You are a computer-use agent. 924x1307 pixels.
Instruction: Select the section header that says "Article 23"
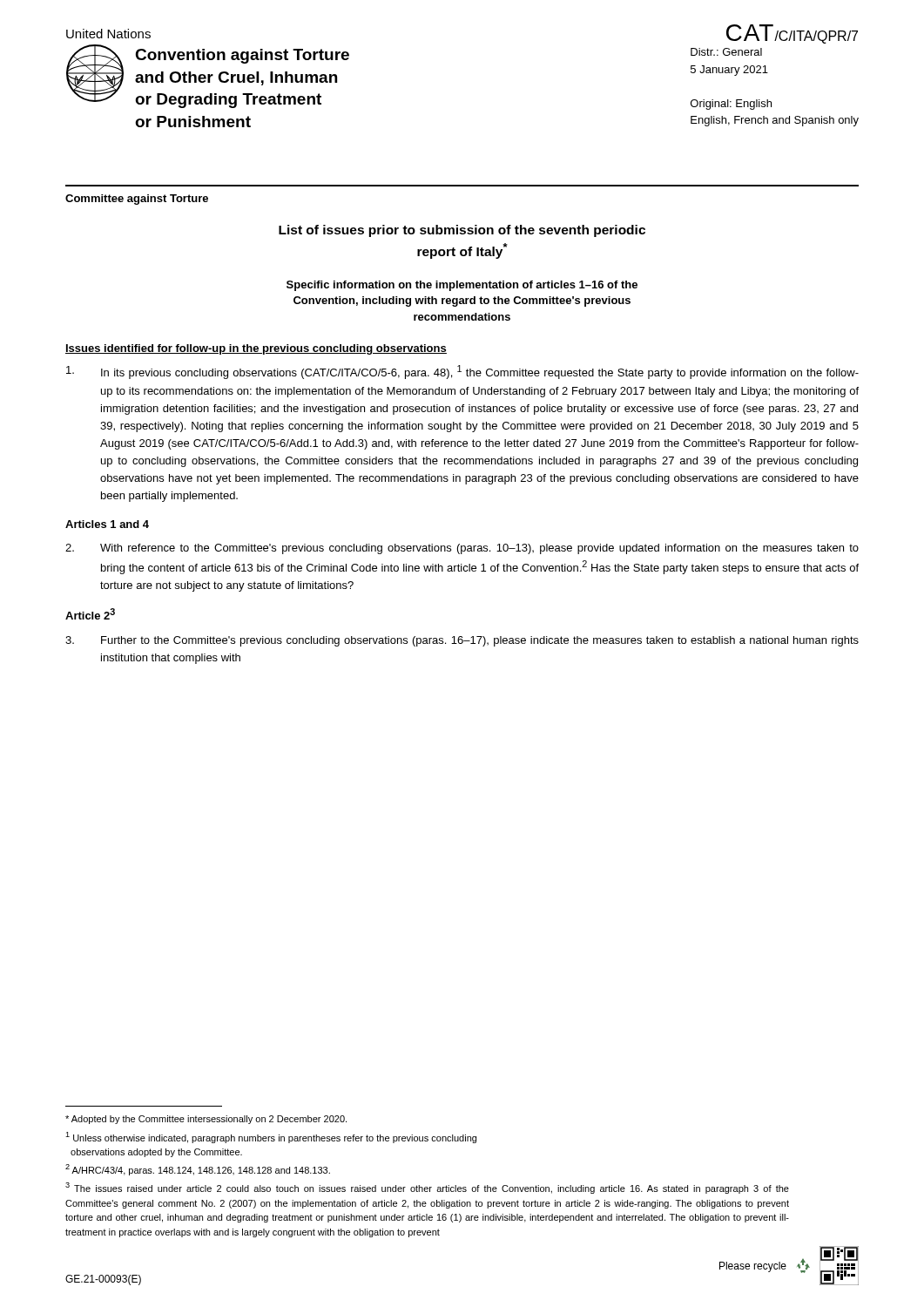90,615
